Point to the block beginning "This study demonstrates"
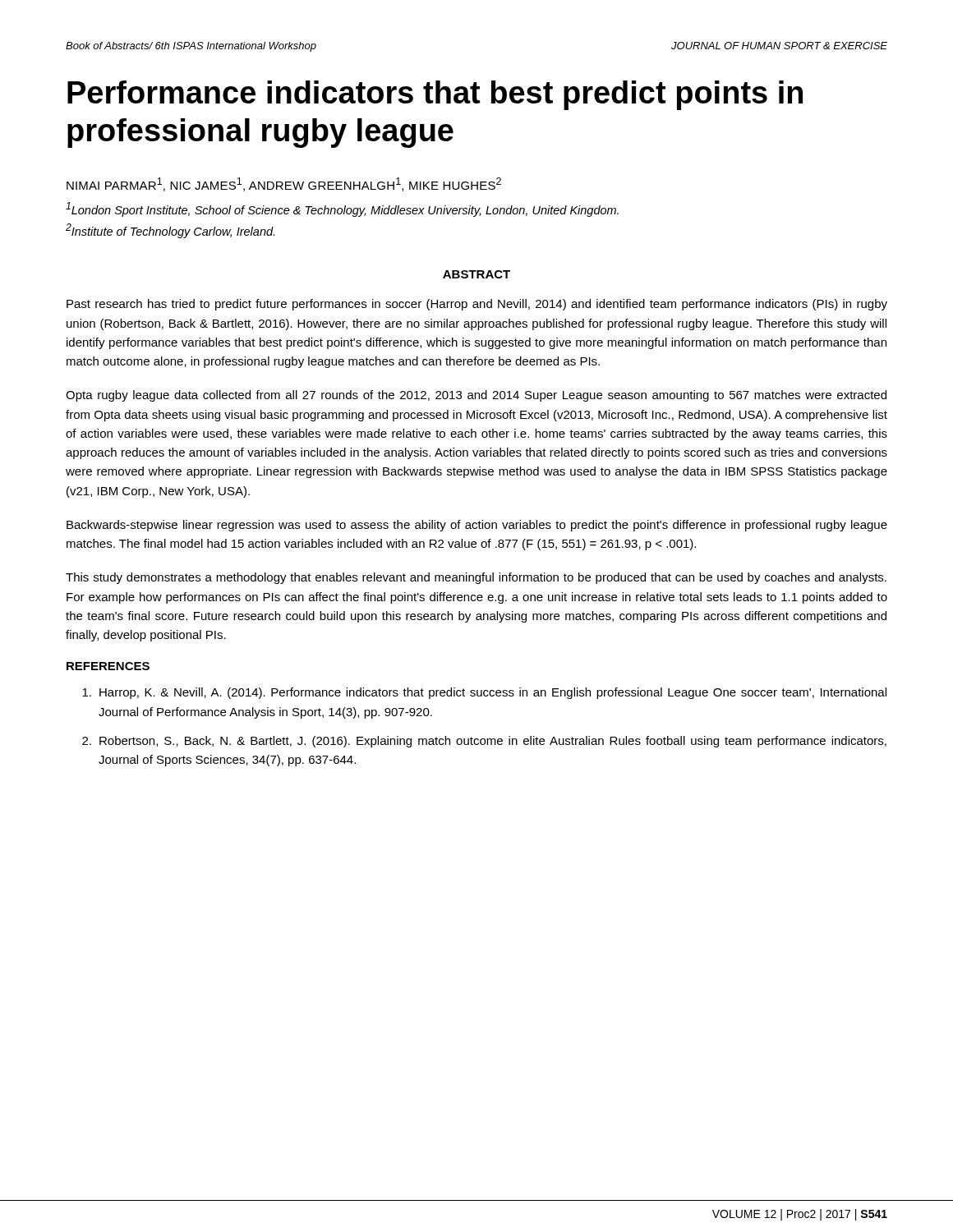Viewport: 953px width, 1232px height. [x=476, y=606]
